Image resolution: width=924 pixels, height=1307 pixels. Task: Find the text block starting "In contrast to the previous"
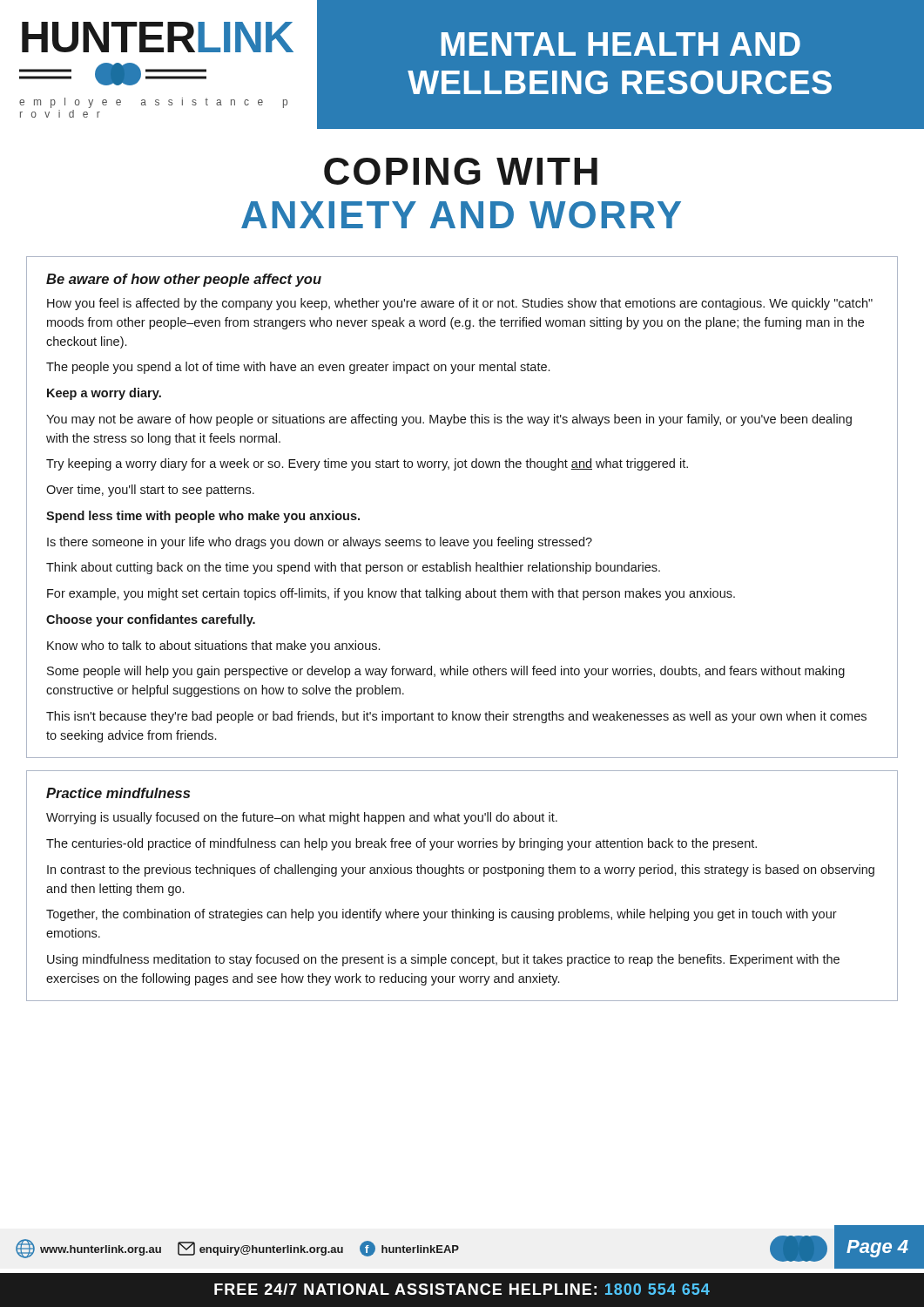(461, 879)
